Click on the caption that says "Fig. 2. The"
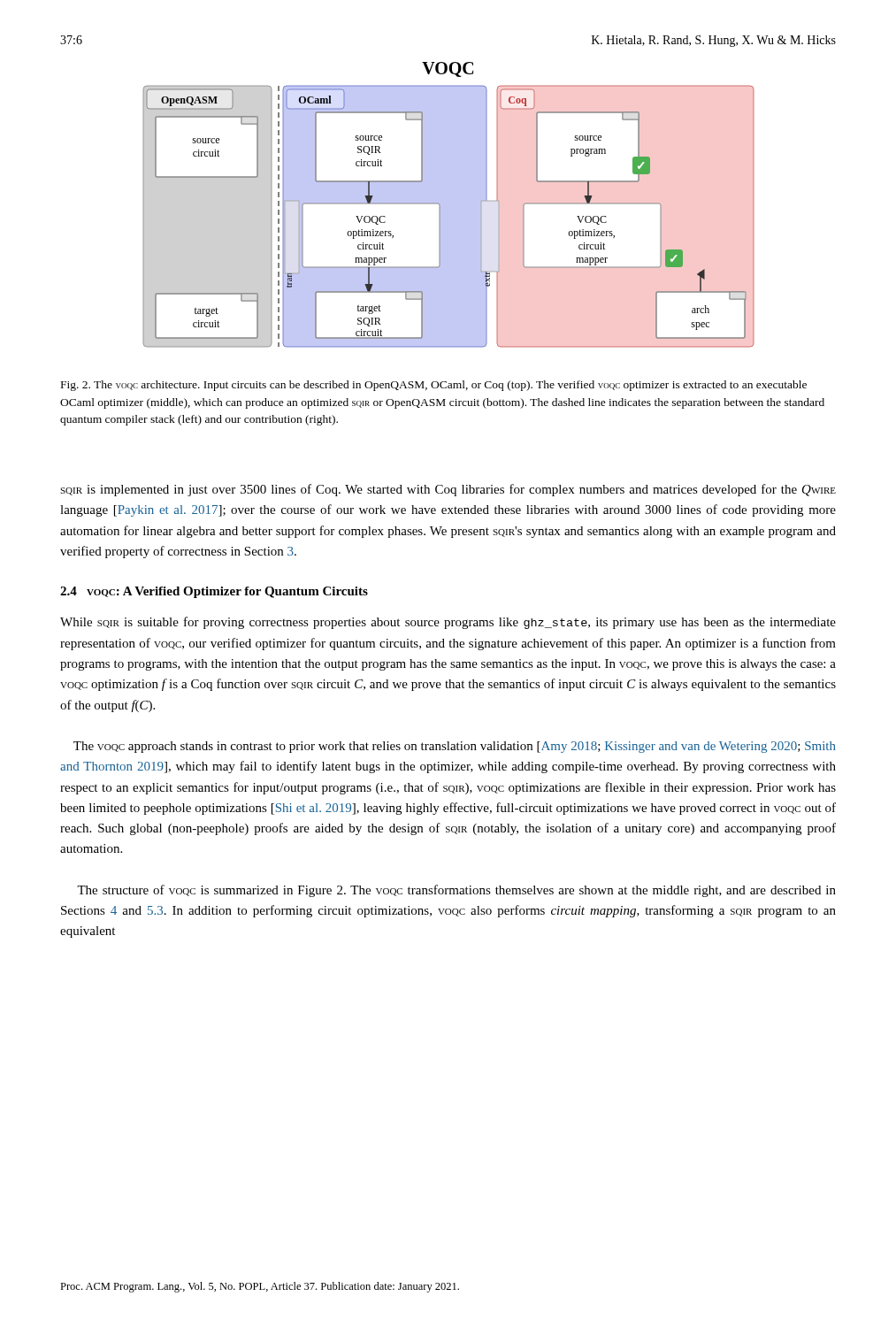 click(442, 402)
